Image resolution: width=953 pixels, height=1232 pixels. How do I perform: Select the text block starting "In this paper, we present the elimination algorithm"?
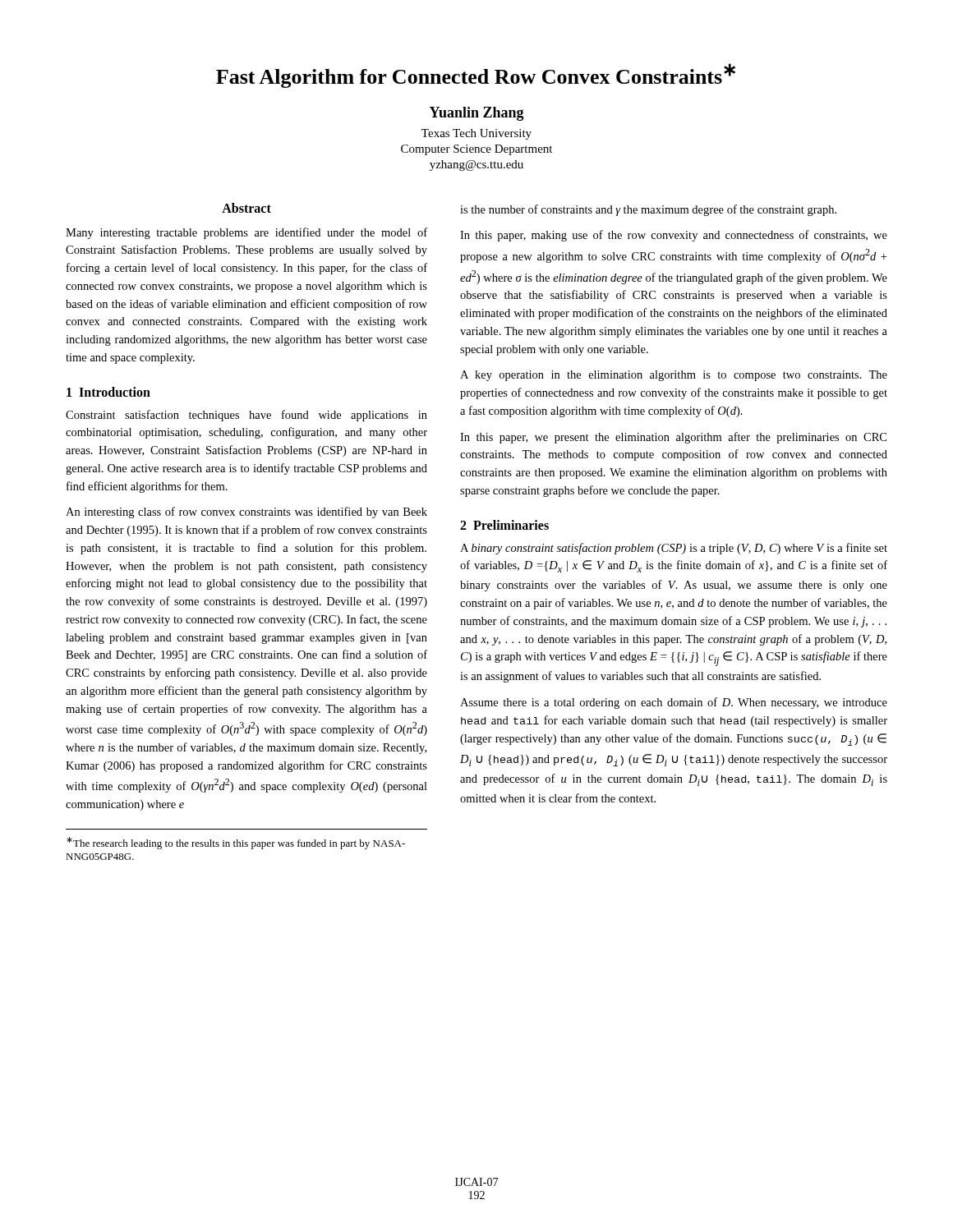pyautogui.click(x=674, y=463)
